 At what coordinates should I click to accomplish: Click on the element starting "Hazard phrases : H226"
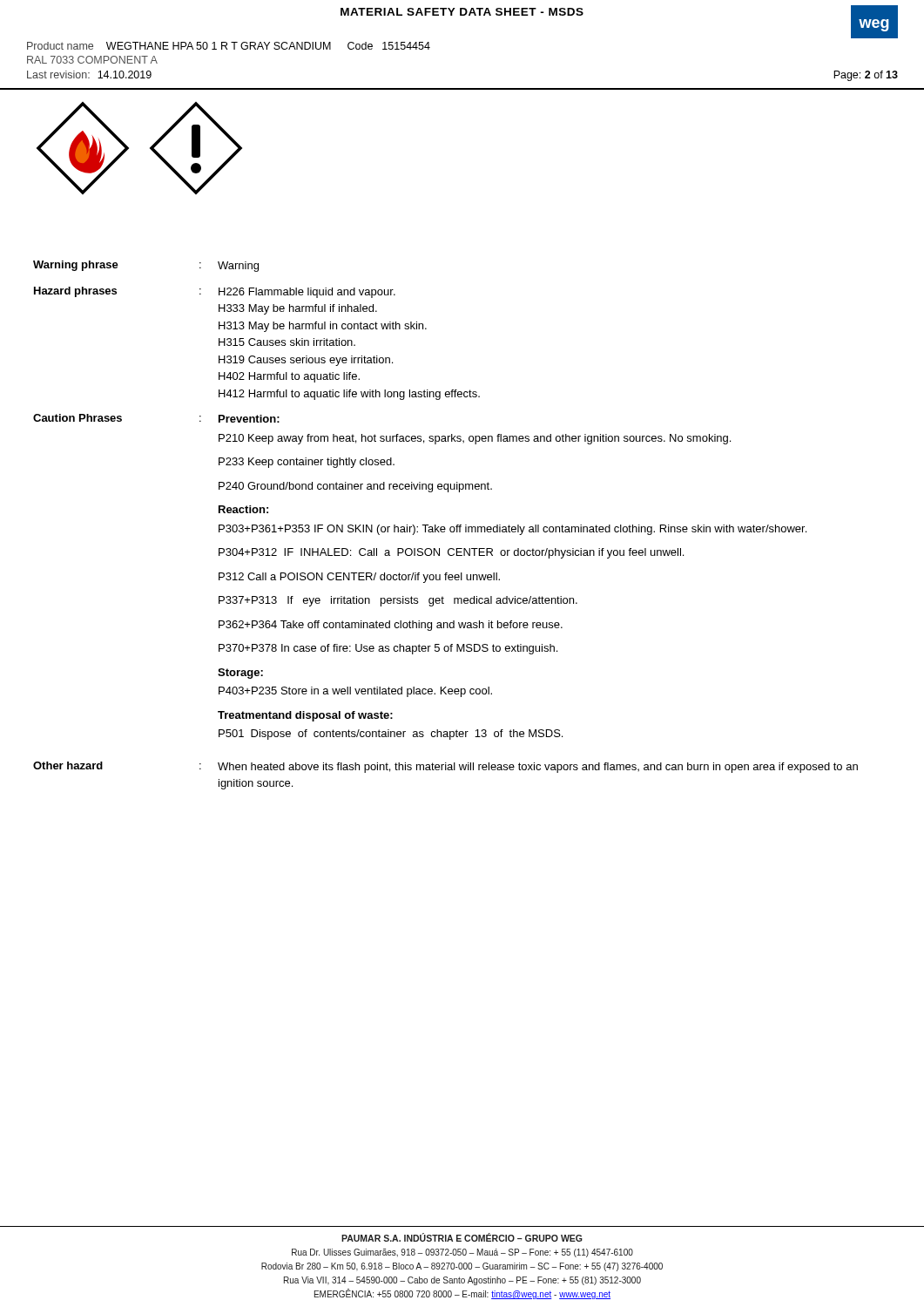pyautogui.click(x=215, y=292)
